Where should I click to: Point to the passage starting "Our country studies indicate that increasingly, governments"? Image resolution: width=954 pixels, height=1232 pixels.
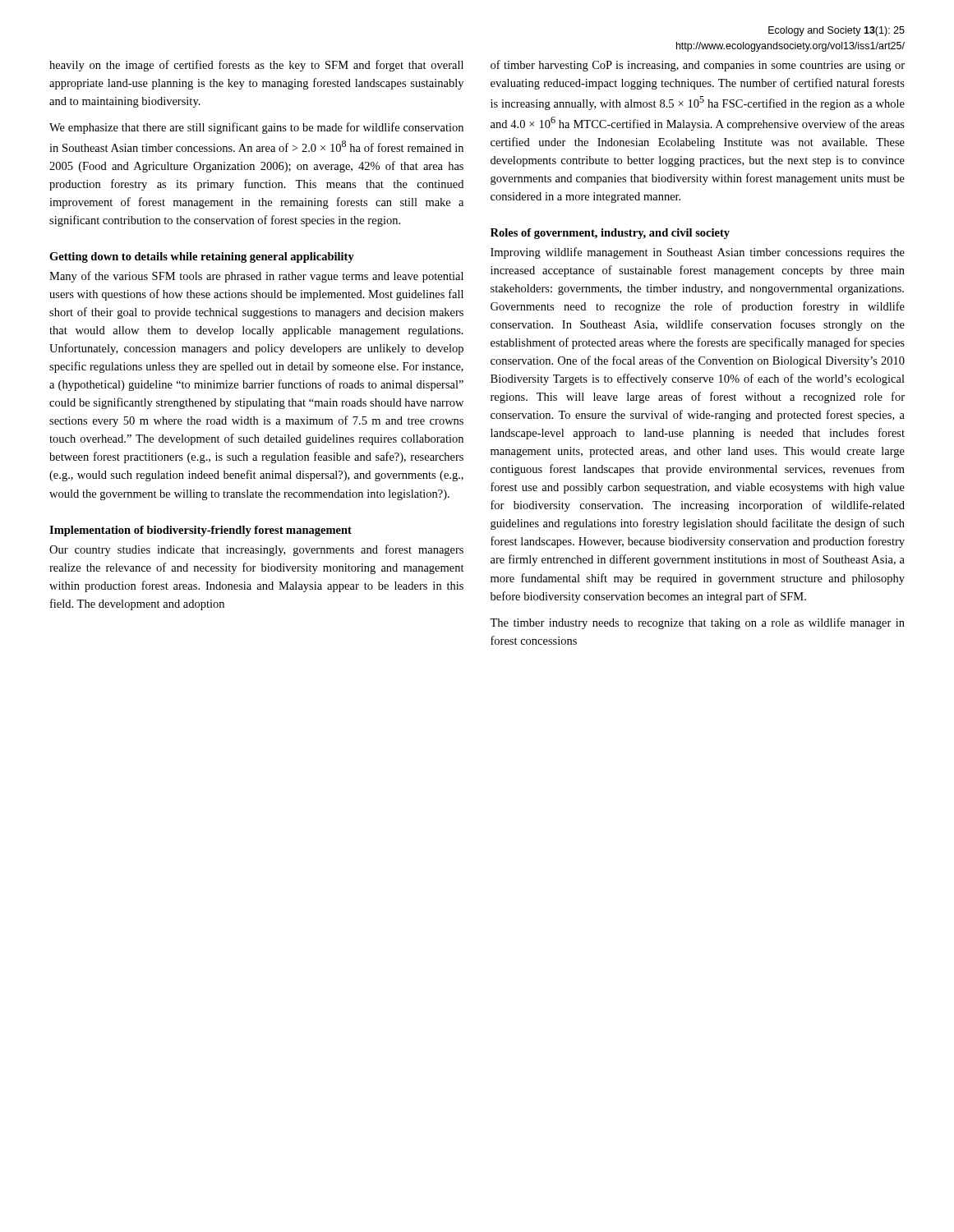tap(257, 576)
